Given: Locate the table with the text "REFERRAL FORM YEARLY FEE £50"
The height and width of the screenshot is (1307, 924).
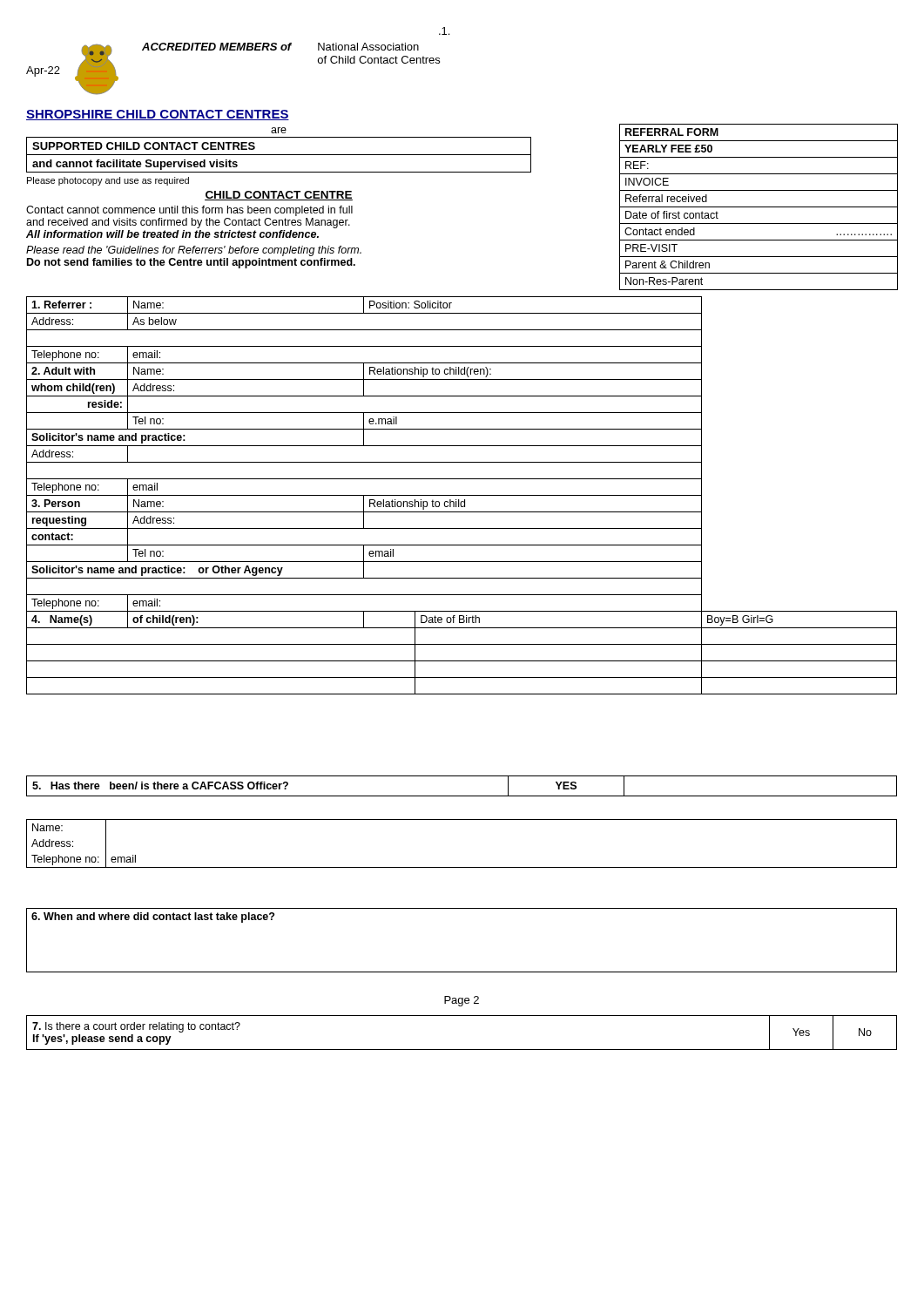Looking at the screenshot, I should click(759, 207).
